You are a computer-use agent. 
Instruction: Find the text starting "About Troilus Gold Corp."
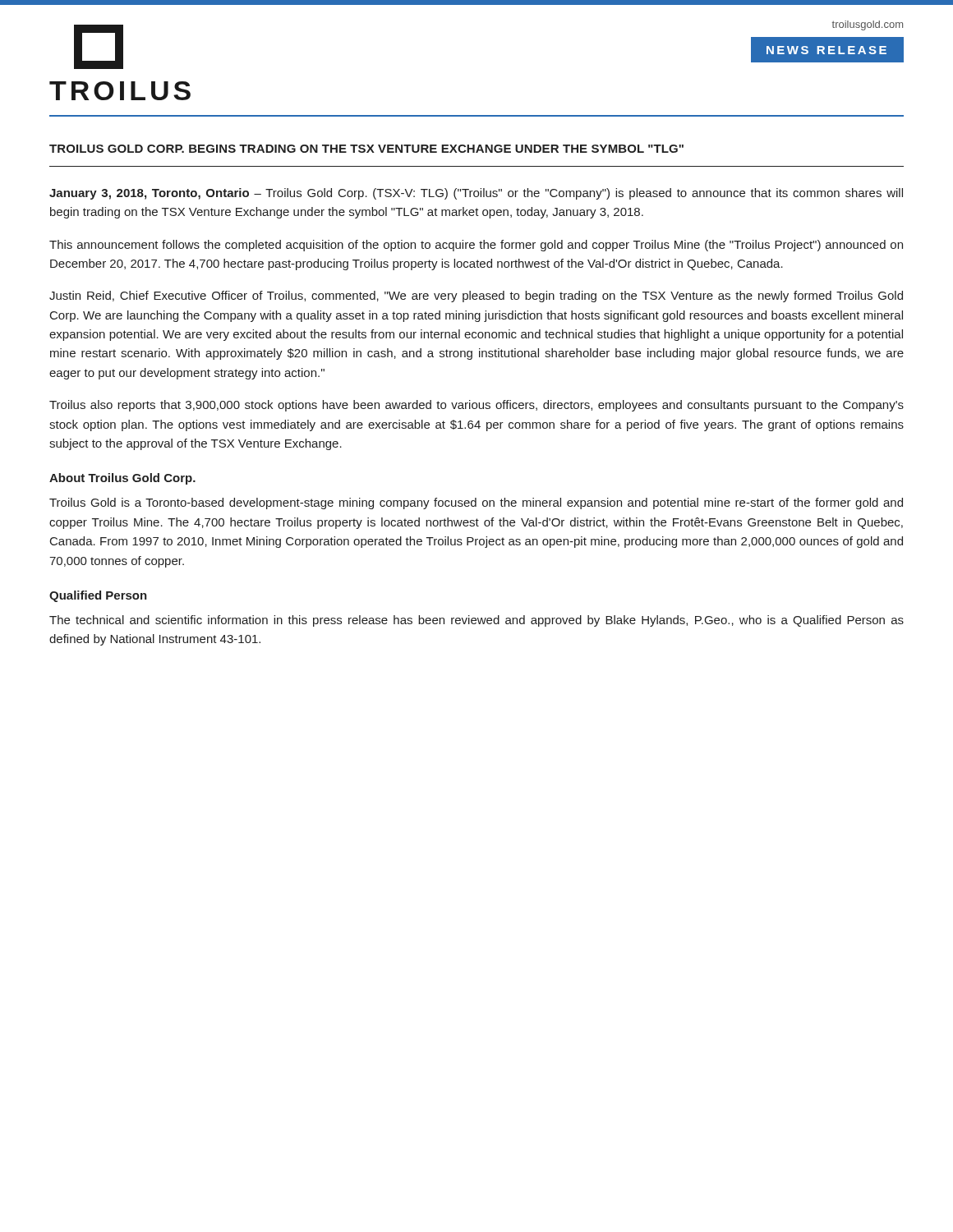(123, 478)
